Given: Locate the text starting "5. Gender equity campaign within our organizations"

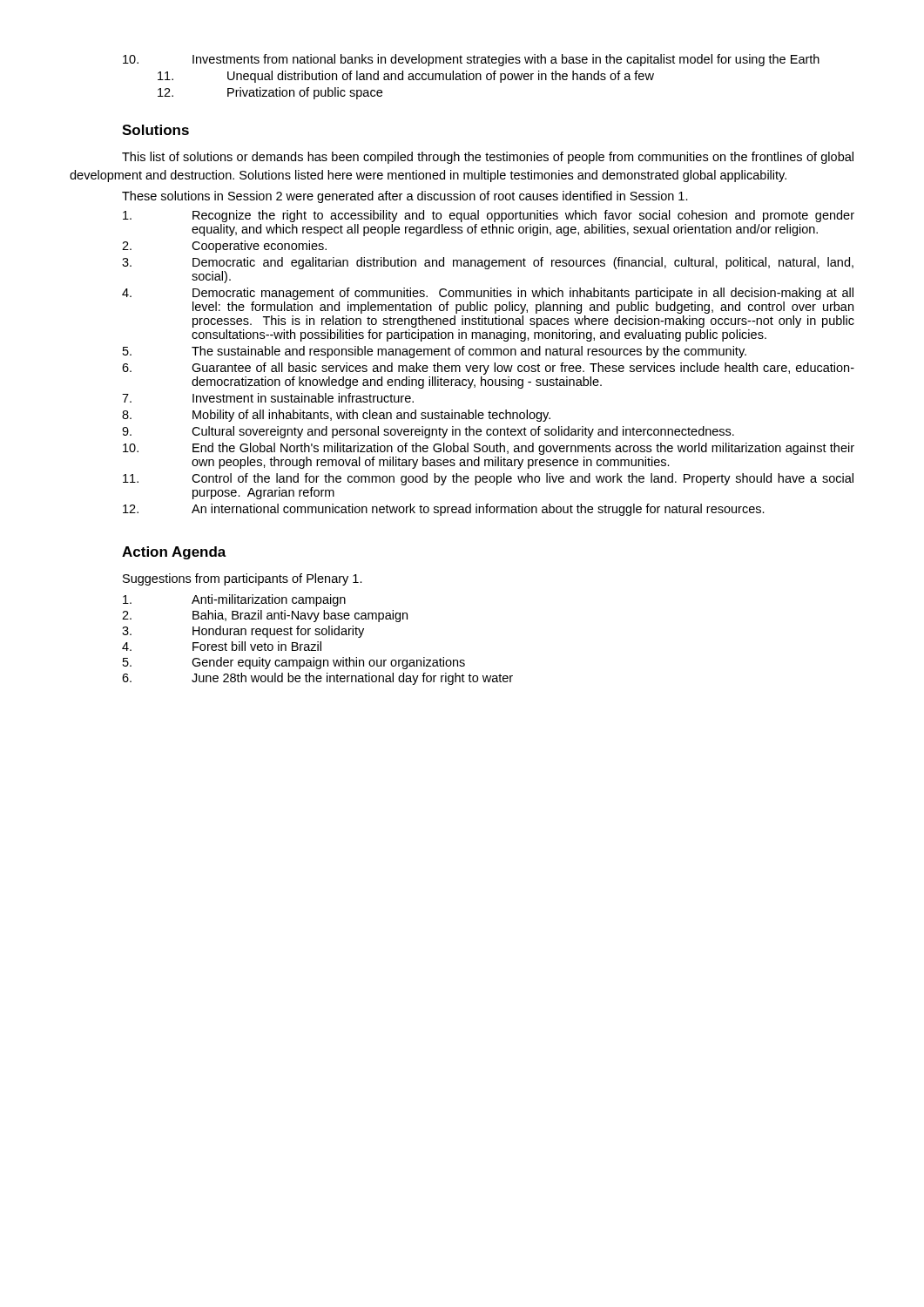Looking at the screenshot, I should tap(462, 662).
